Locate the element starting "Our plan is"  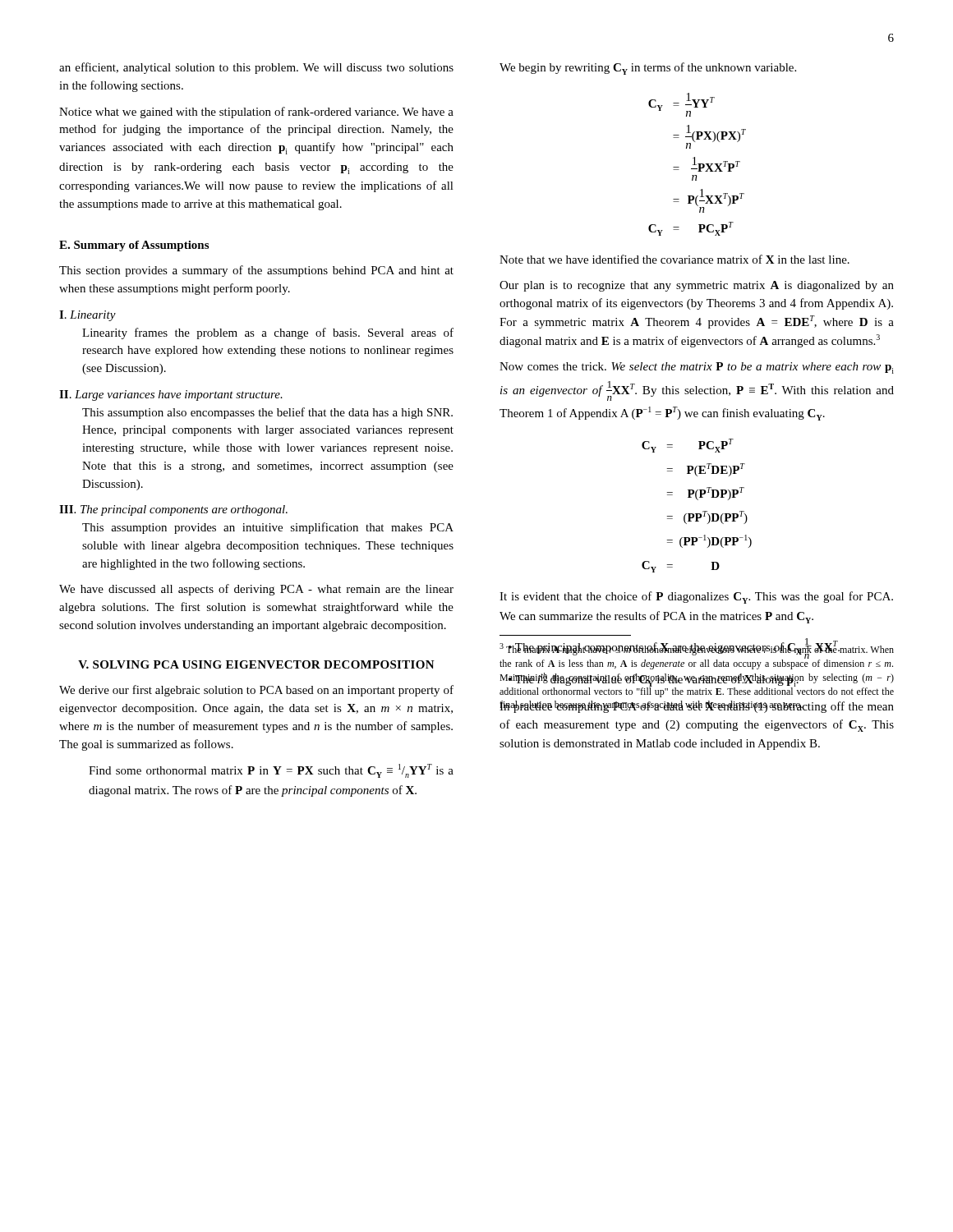[x=697, y=314]
